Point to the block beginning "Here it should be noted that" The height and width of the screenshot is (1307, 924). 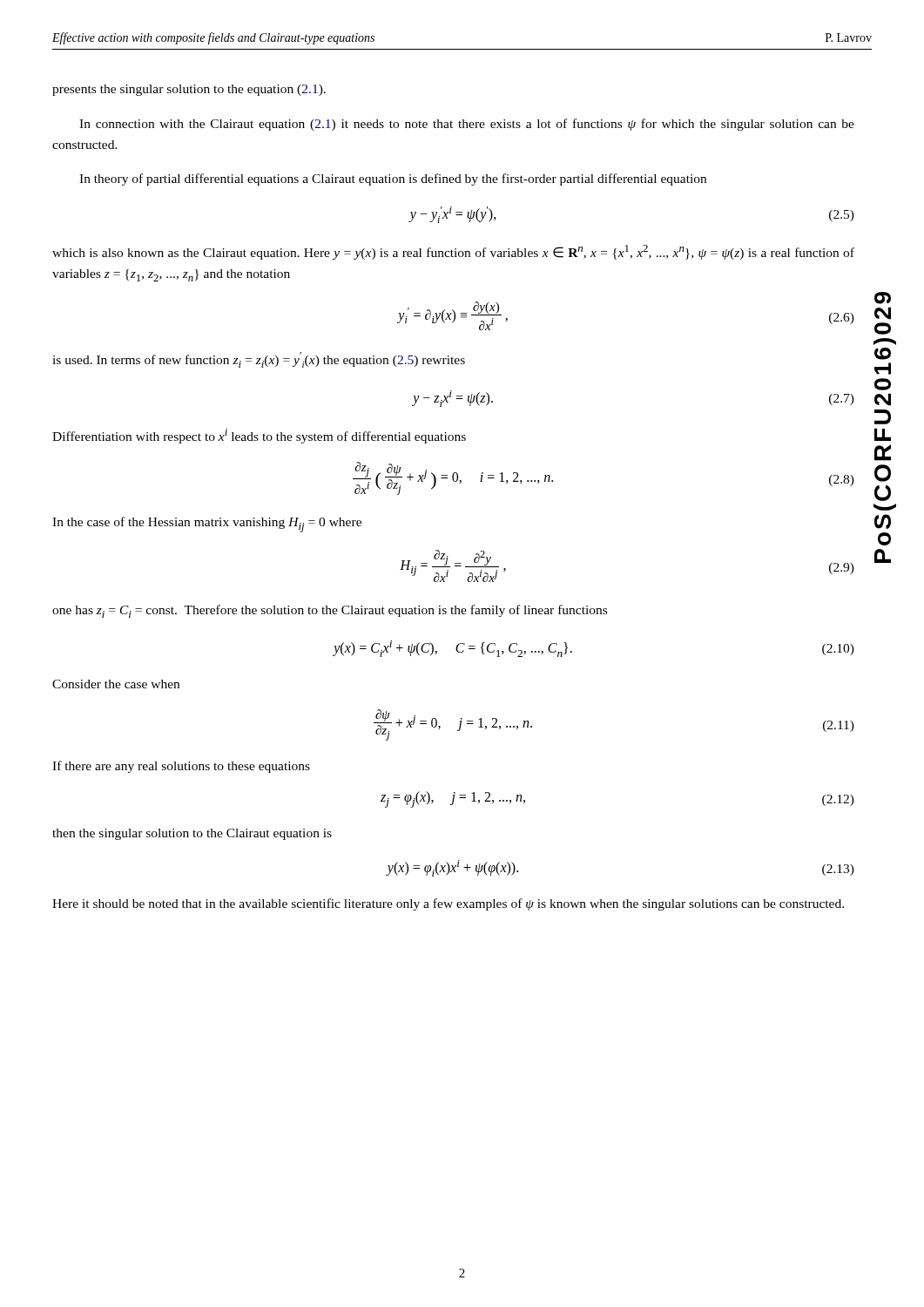pyautogui.click(x=453, y=904)
